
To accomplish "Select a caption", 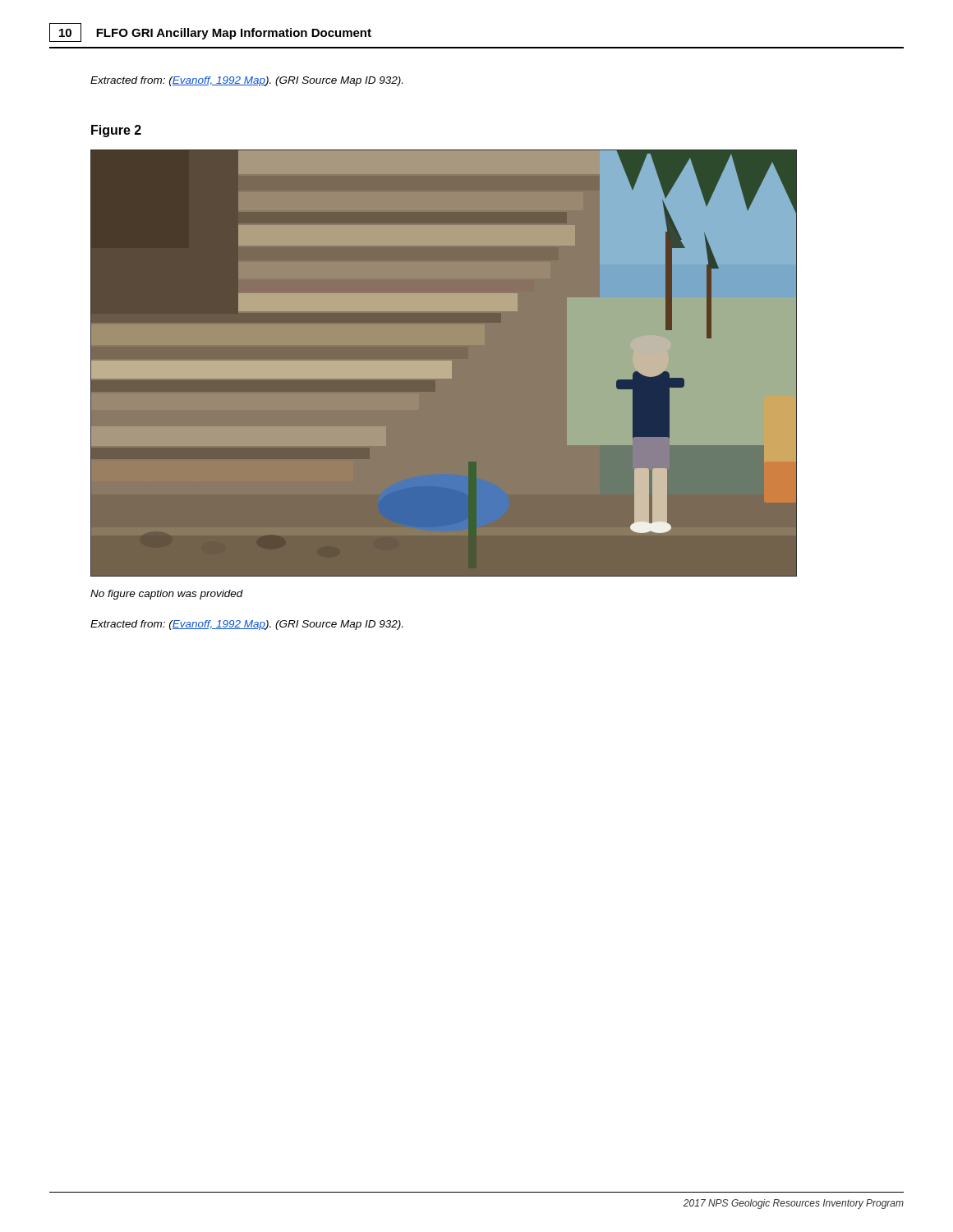I will [166, 593].
